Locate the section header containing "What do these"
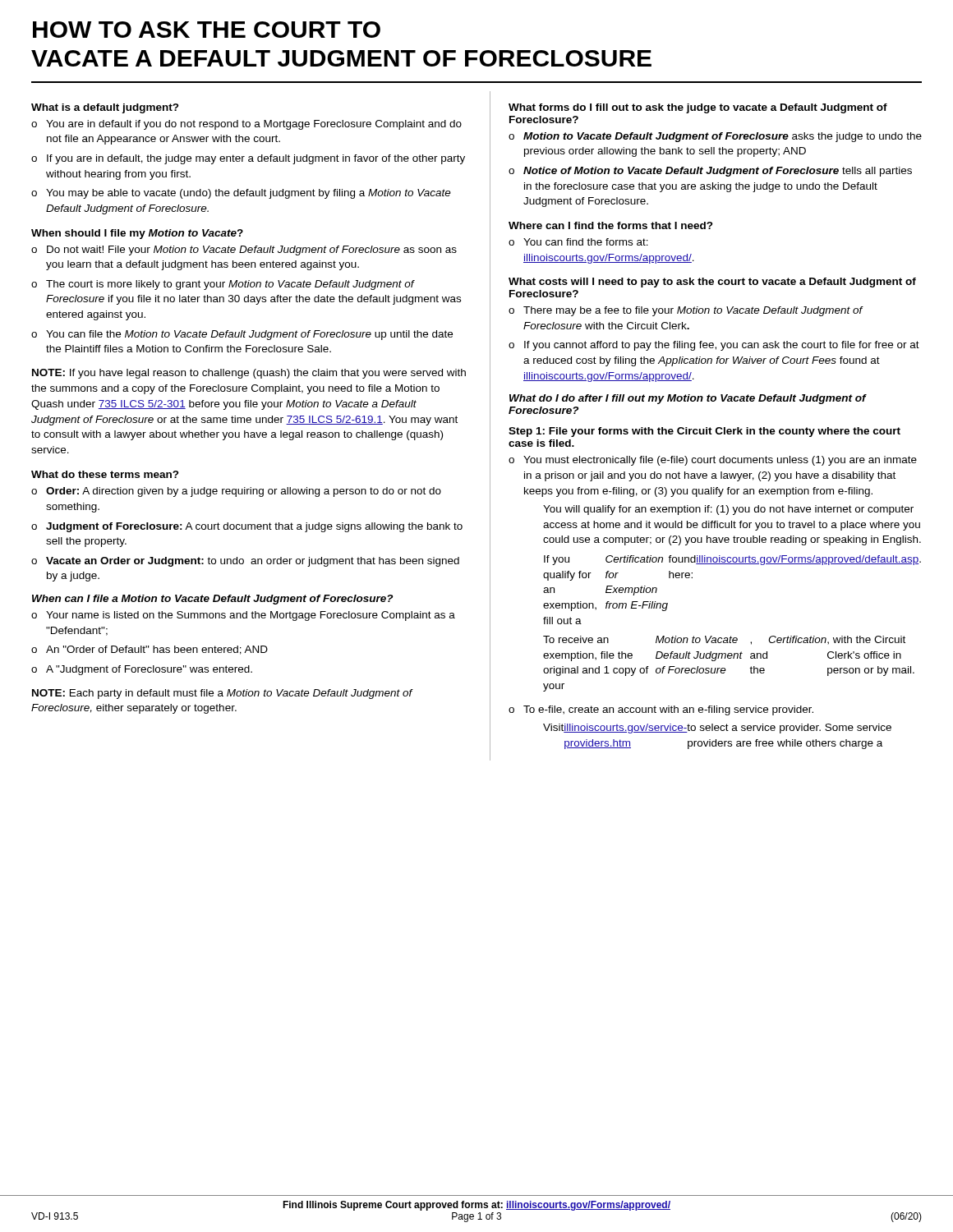This screenshot has height=1232, width=953. 105,475
